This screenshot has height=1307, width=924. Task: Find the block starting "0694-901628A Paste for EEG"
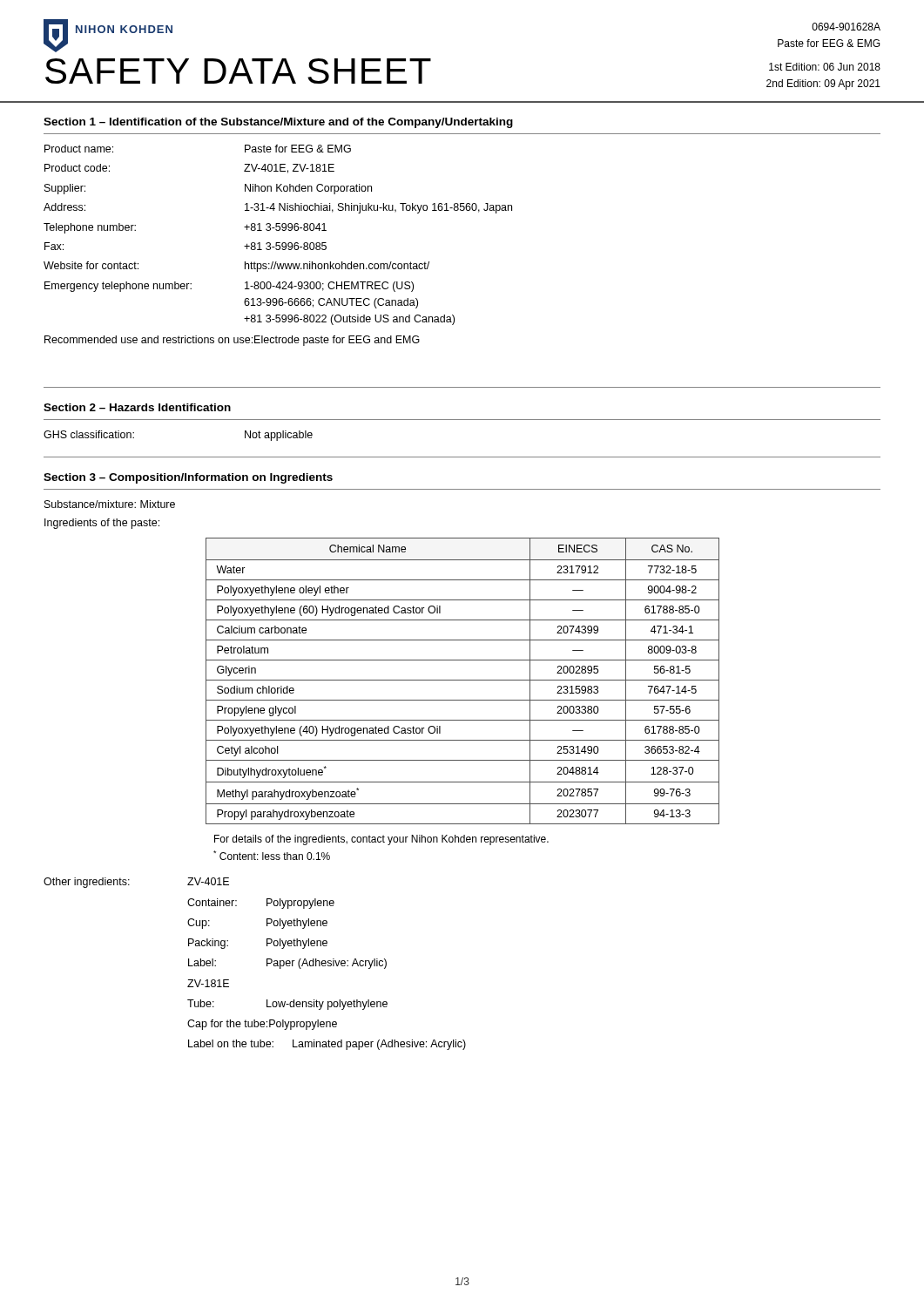829,35
